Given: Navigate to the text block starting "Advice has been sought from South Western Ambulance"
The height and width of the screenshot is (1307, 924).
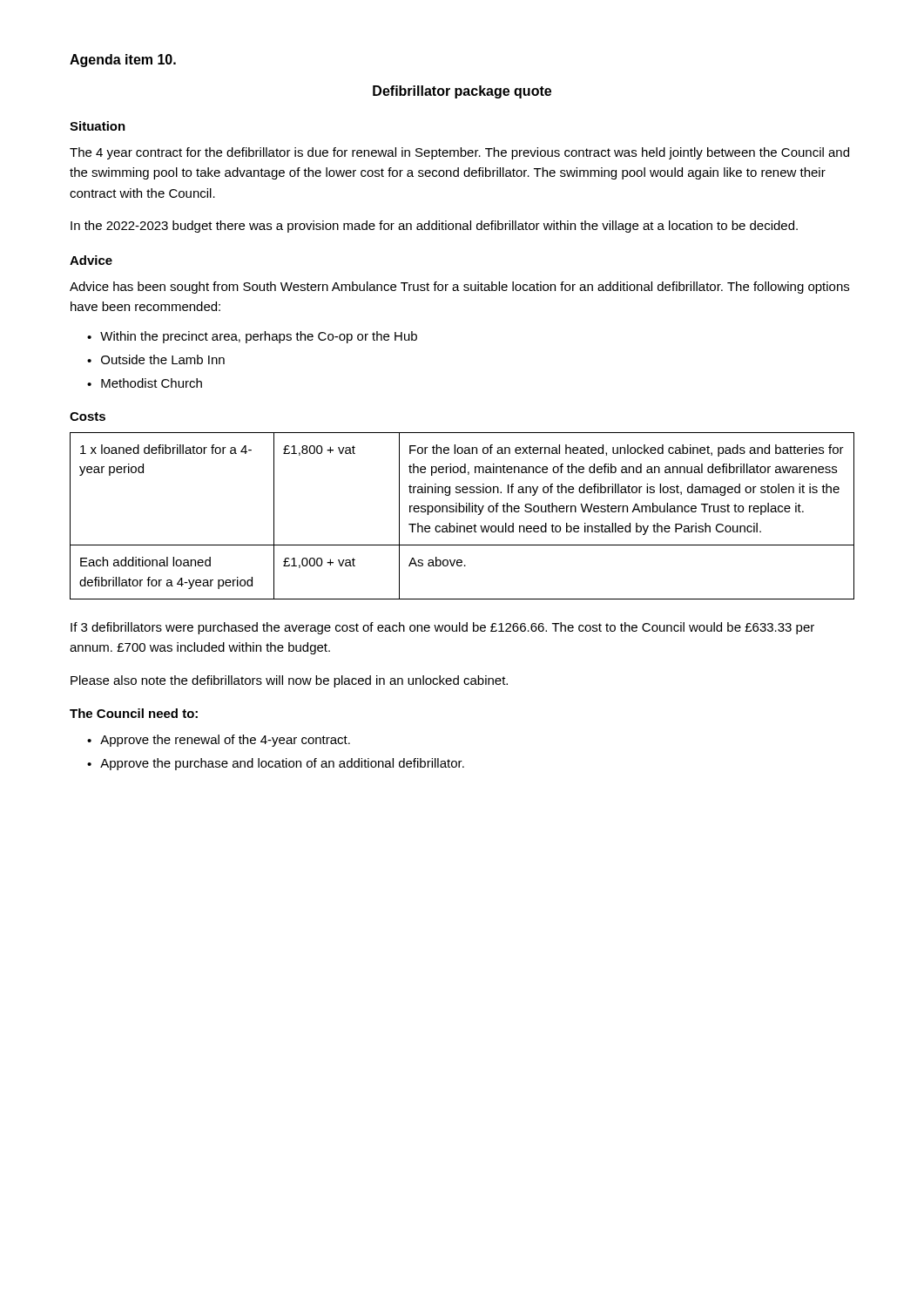Looking at the screenshot, I should pyautogui.click(x=460, y=296).
